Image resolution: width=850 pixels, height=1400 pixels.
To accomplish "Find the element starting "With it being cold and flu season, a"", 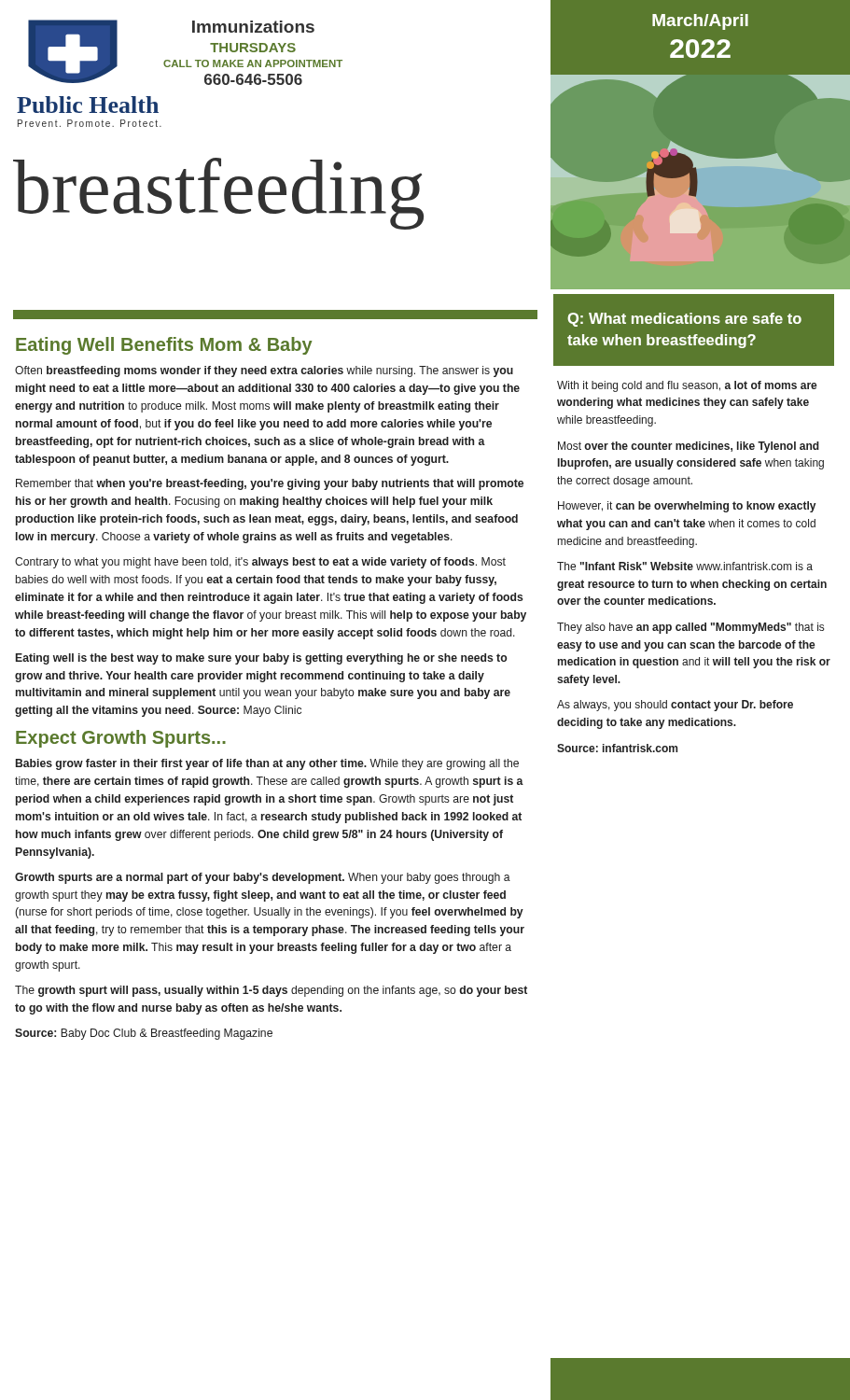I will (687, 403).
